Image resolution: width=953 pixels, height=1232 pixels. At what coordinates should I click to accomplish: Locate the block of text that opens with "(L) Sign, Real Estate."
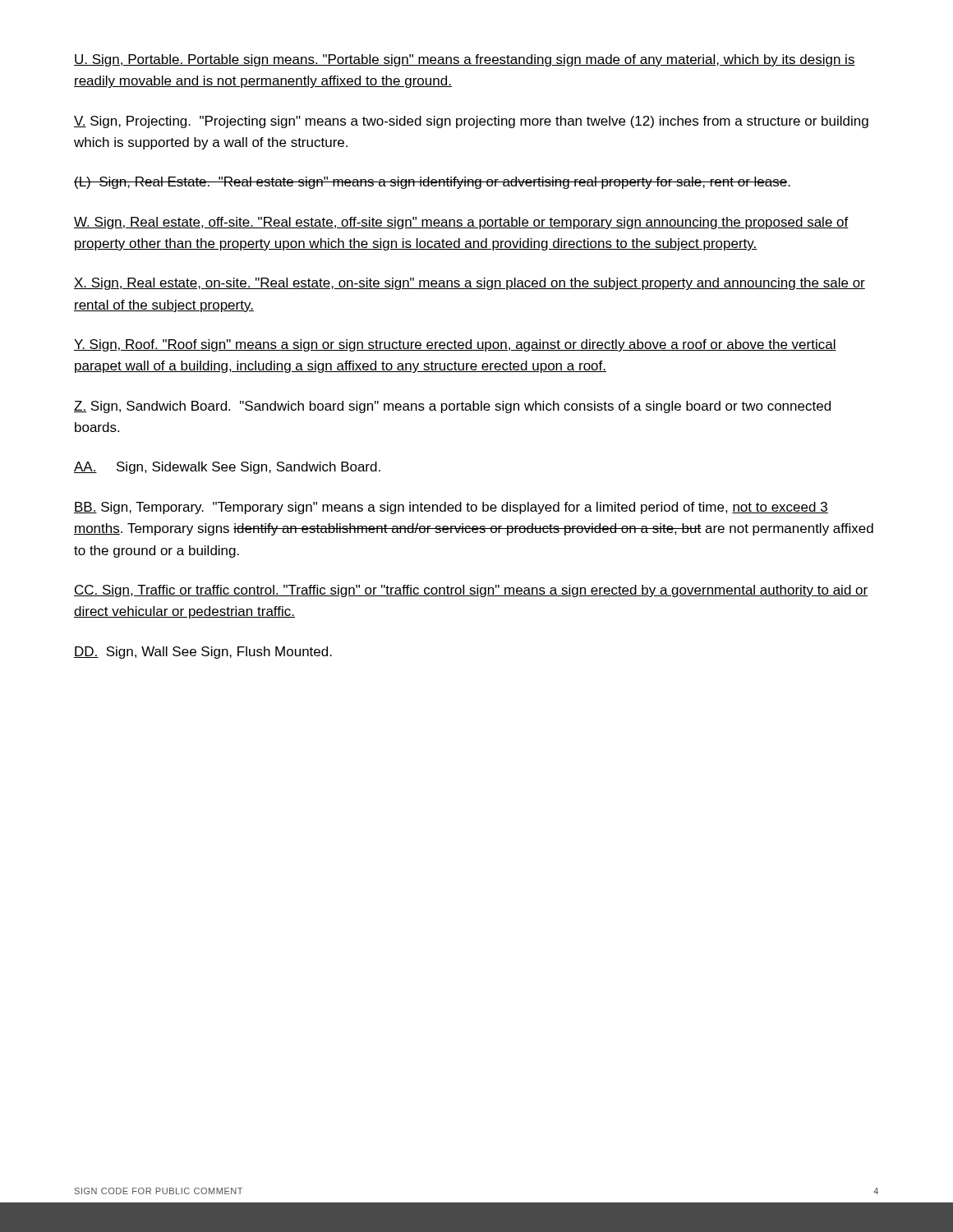pyautogui.click(x=433, y=182)
